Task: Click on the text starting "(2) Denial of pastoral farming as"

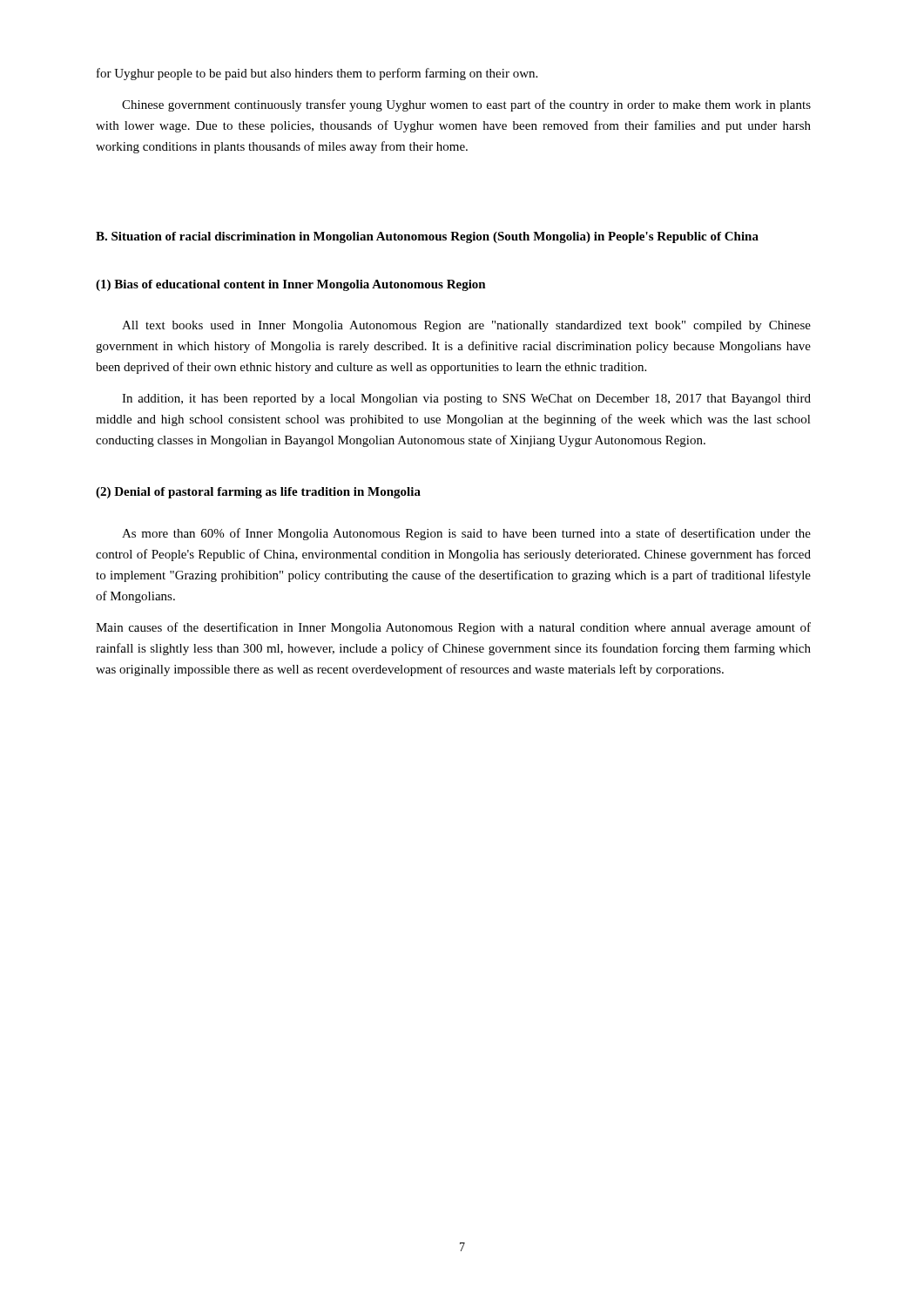Action: point(258,491)
